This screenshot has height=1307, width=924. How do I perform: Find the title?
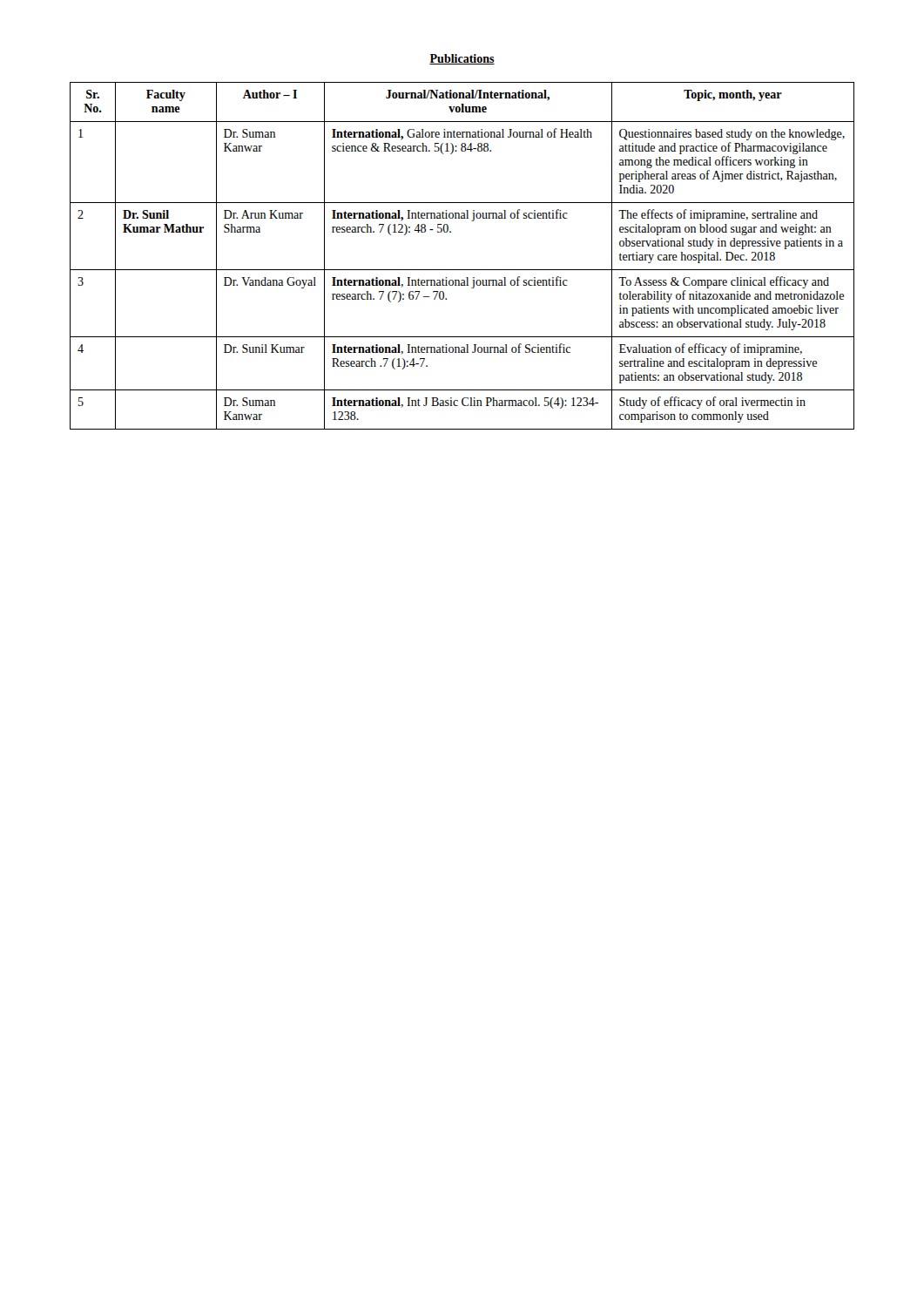pyautogui.click(x=462, y=59)
